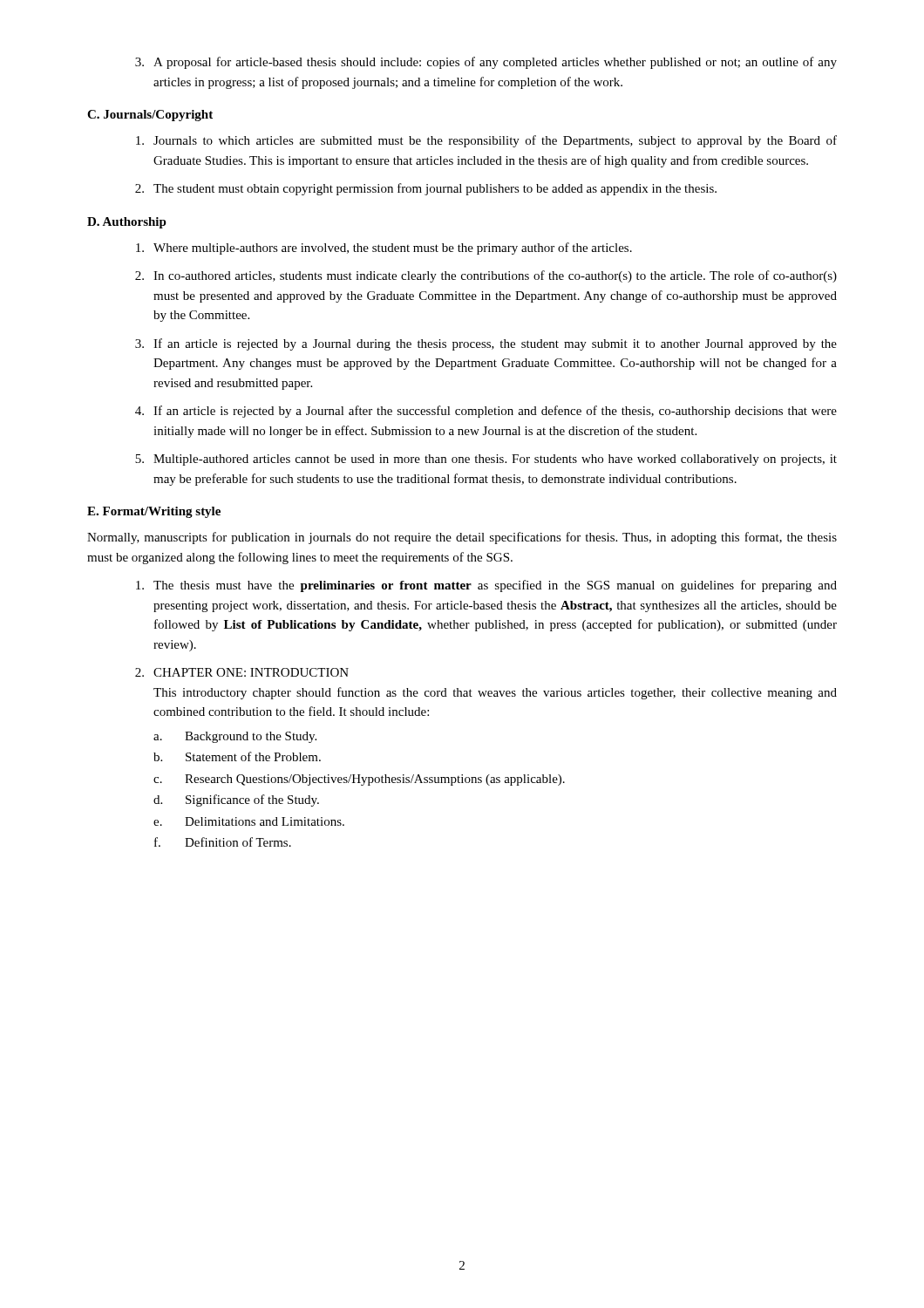Select the text block containing "Normally, manuscripts for publication in"
Screen dimensions: 1308x924
462,547
